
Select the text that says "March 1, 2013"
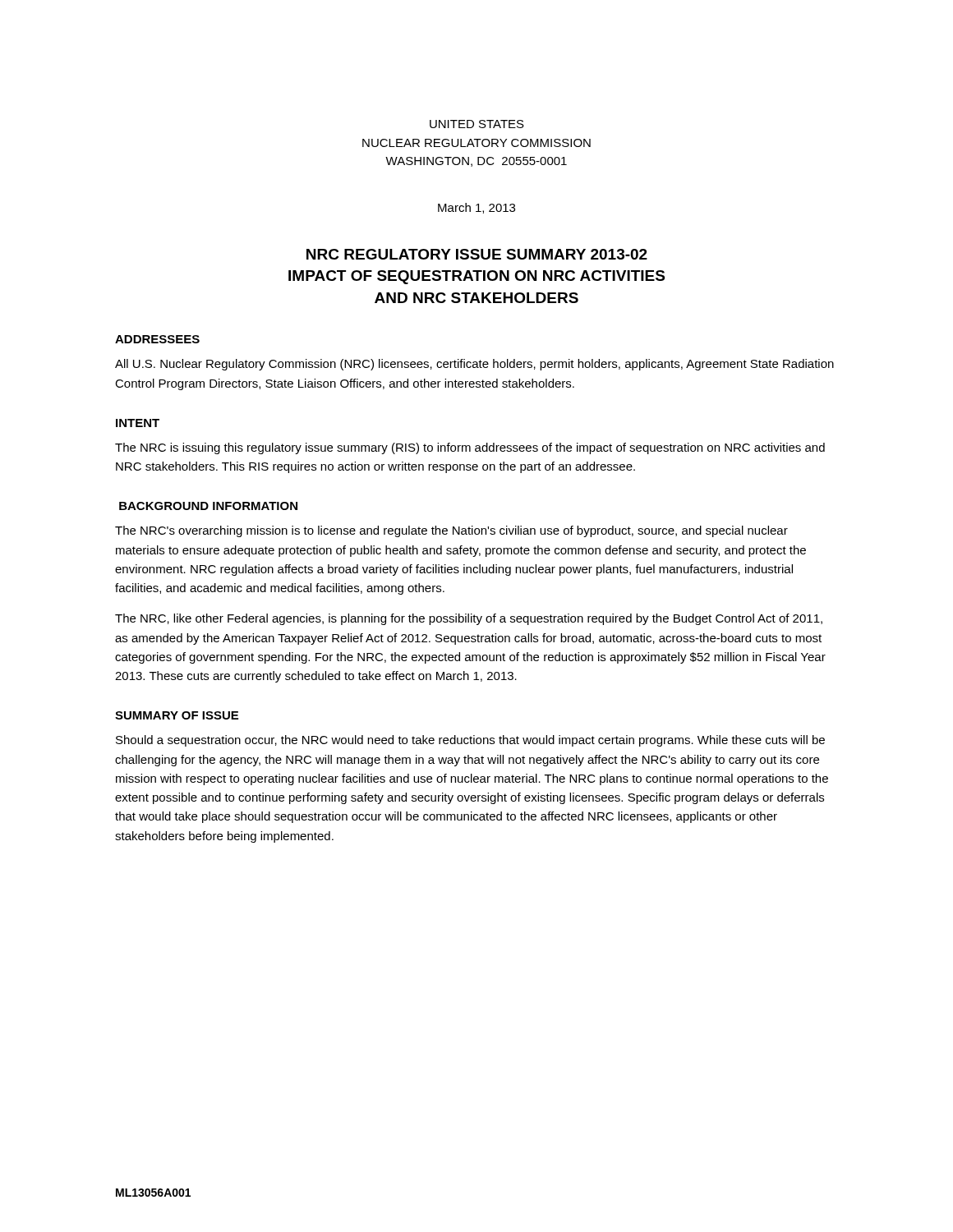click(476, 207)
